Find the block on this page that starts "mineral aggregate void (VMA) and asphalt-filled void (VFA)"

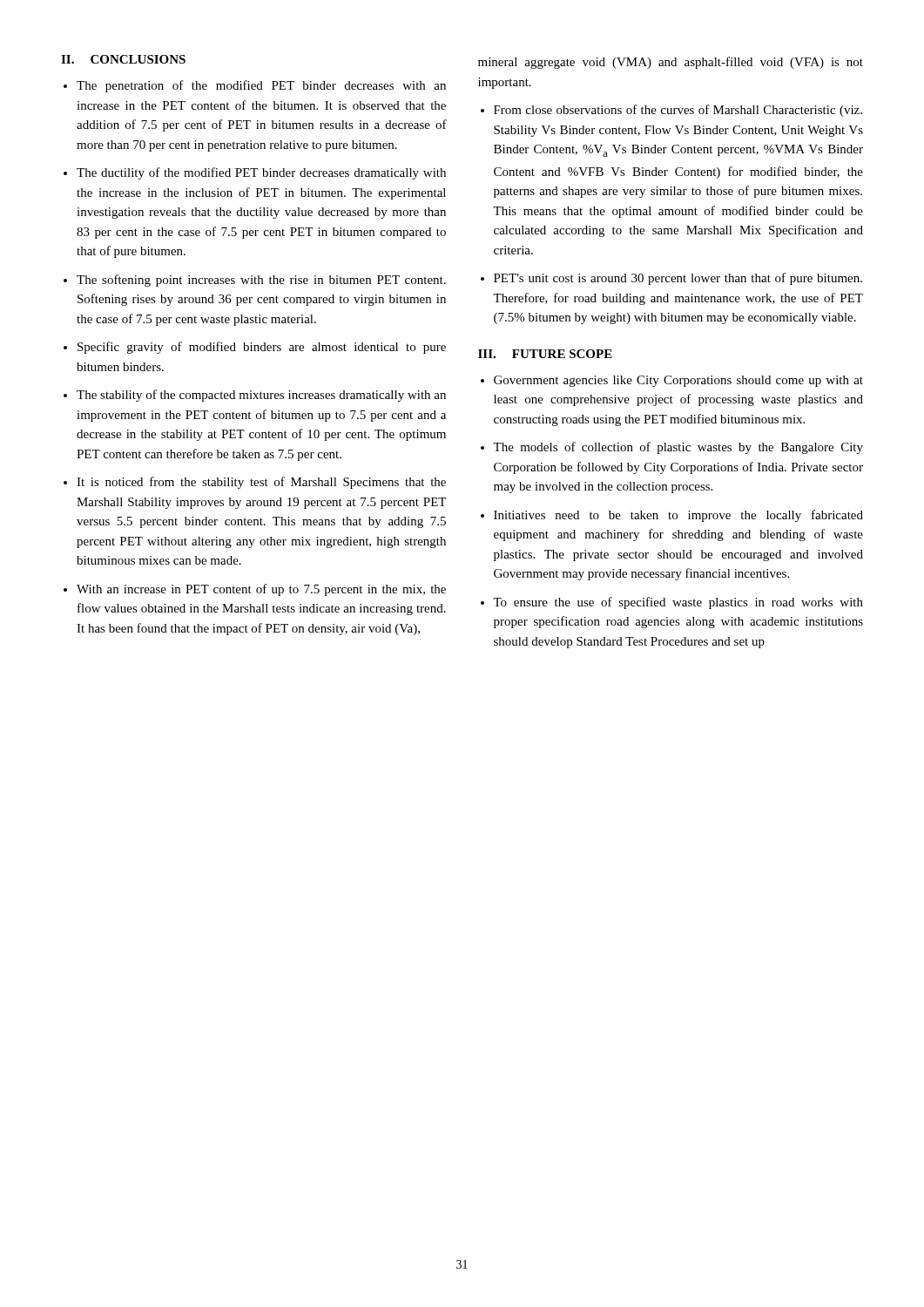click(x=670, y=72)
